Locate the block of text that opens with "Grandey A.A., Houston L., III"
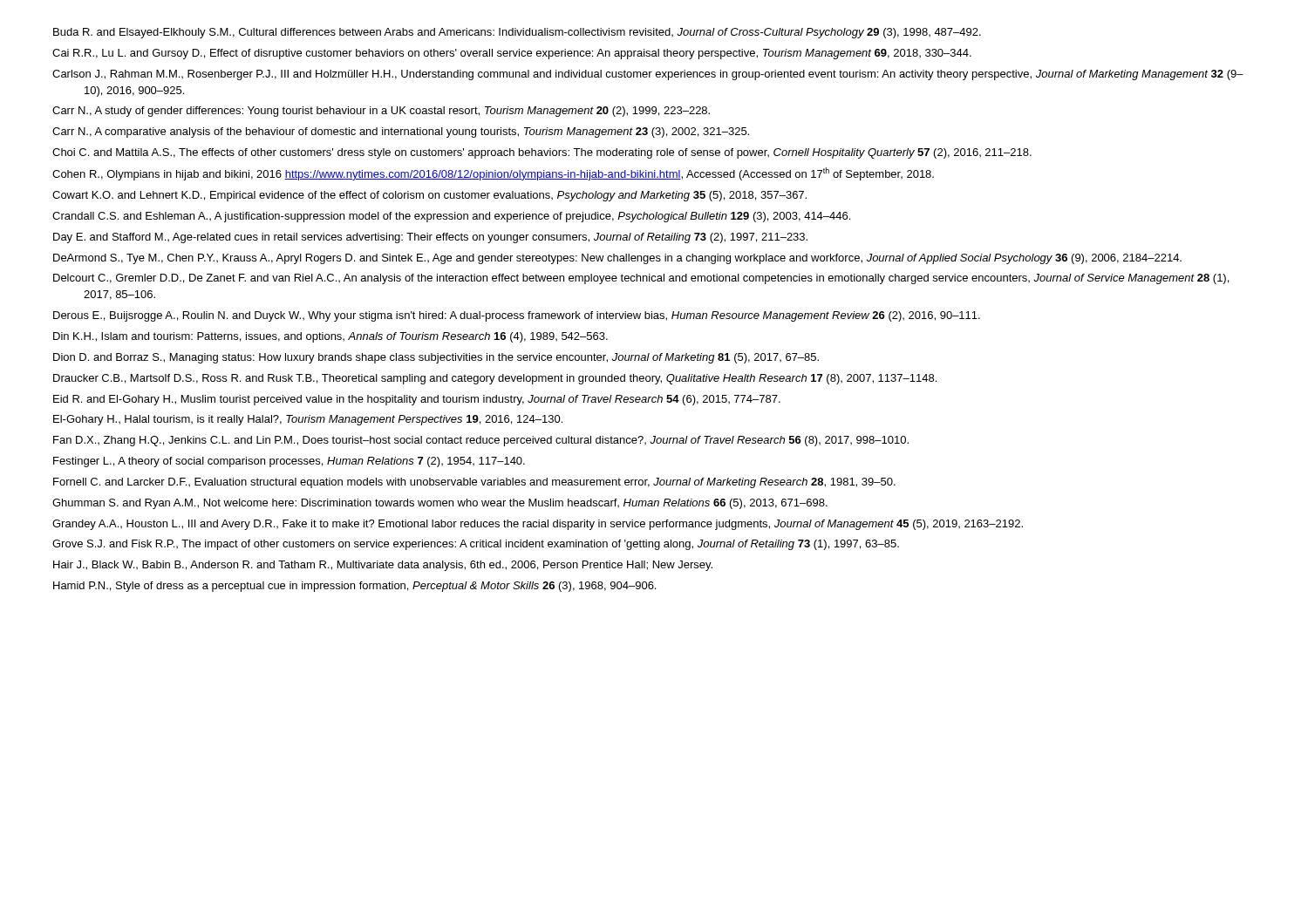Screen dimensions: 924x1308 tap(538, 523)
